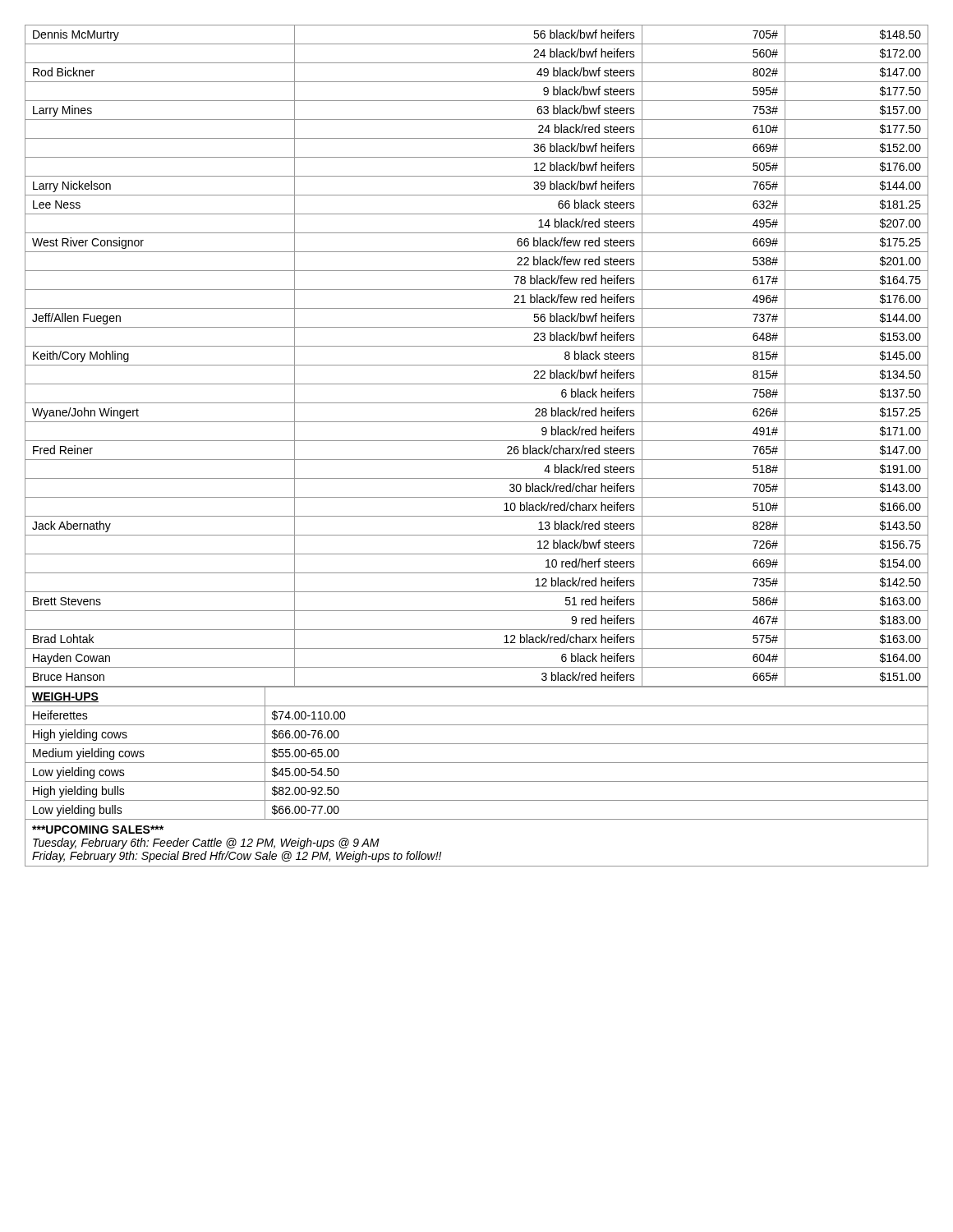Find the table that mentions "Medium yielding cows"
This screenshot has height=1232, width=953.
(476, 753)
